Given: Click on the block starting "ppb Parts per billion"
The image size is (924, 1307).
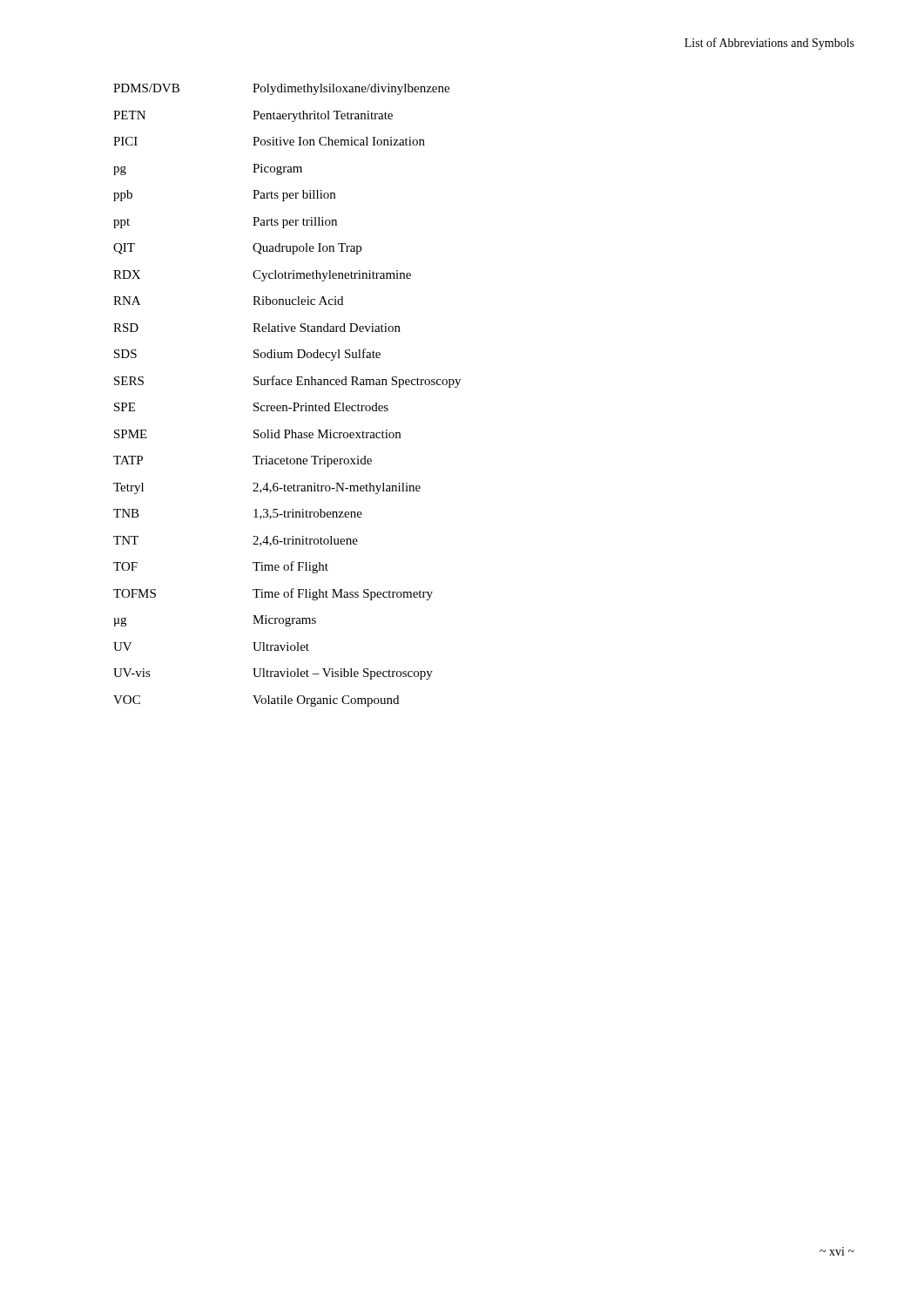Looking at the screenshot, I should pyautogui.click(x=126, y=196).
